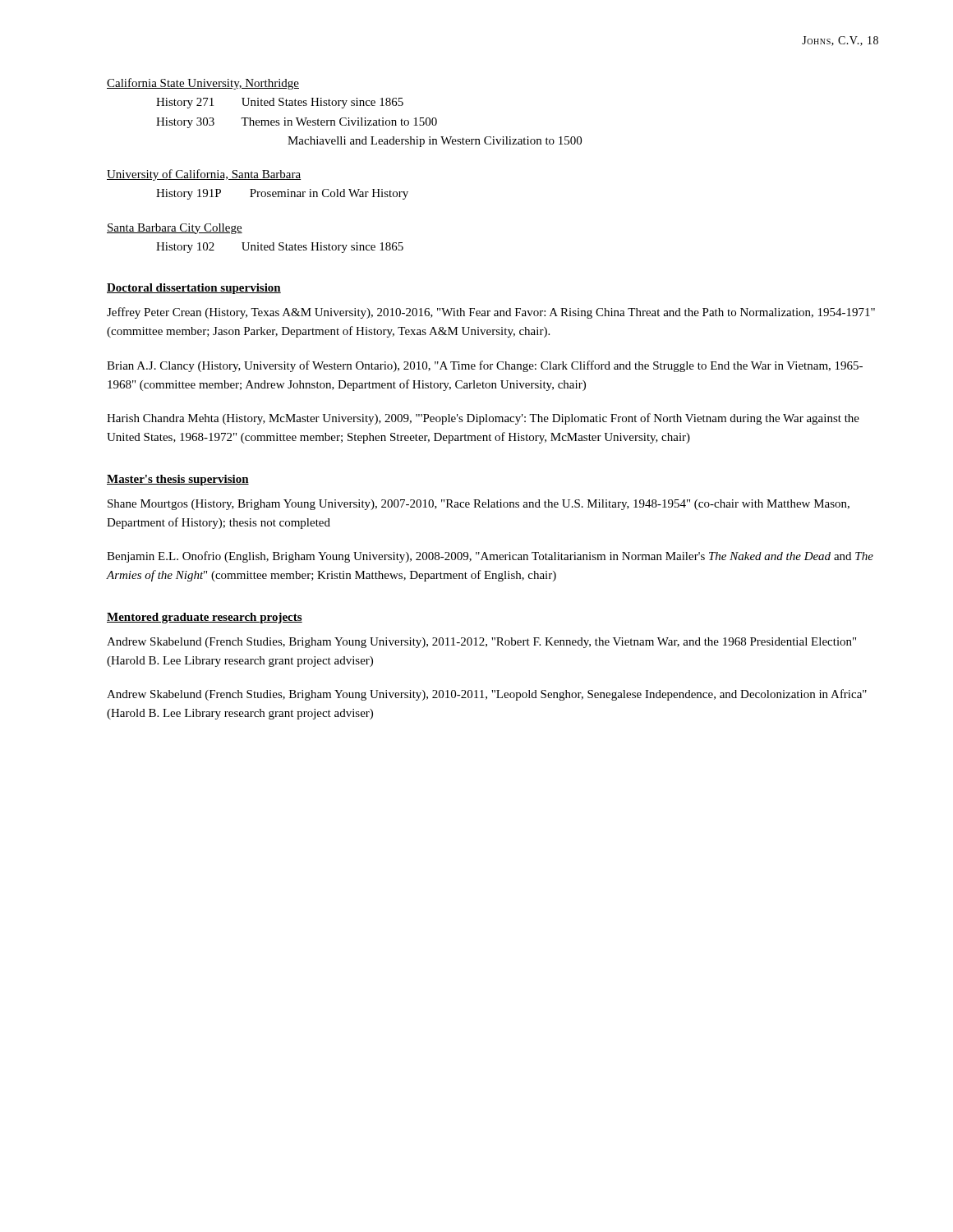Locate the text block with the text "University of California, Santa"

(x=258, y=185)
